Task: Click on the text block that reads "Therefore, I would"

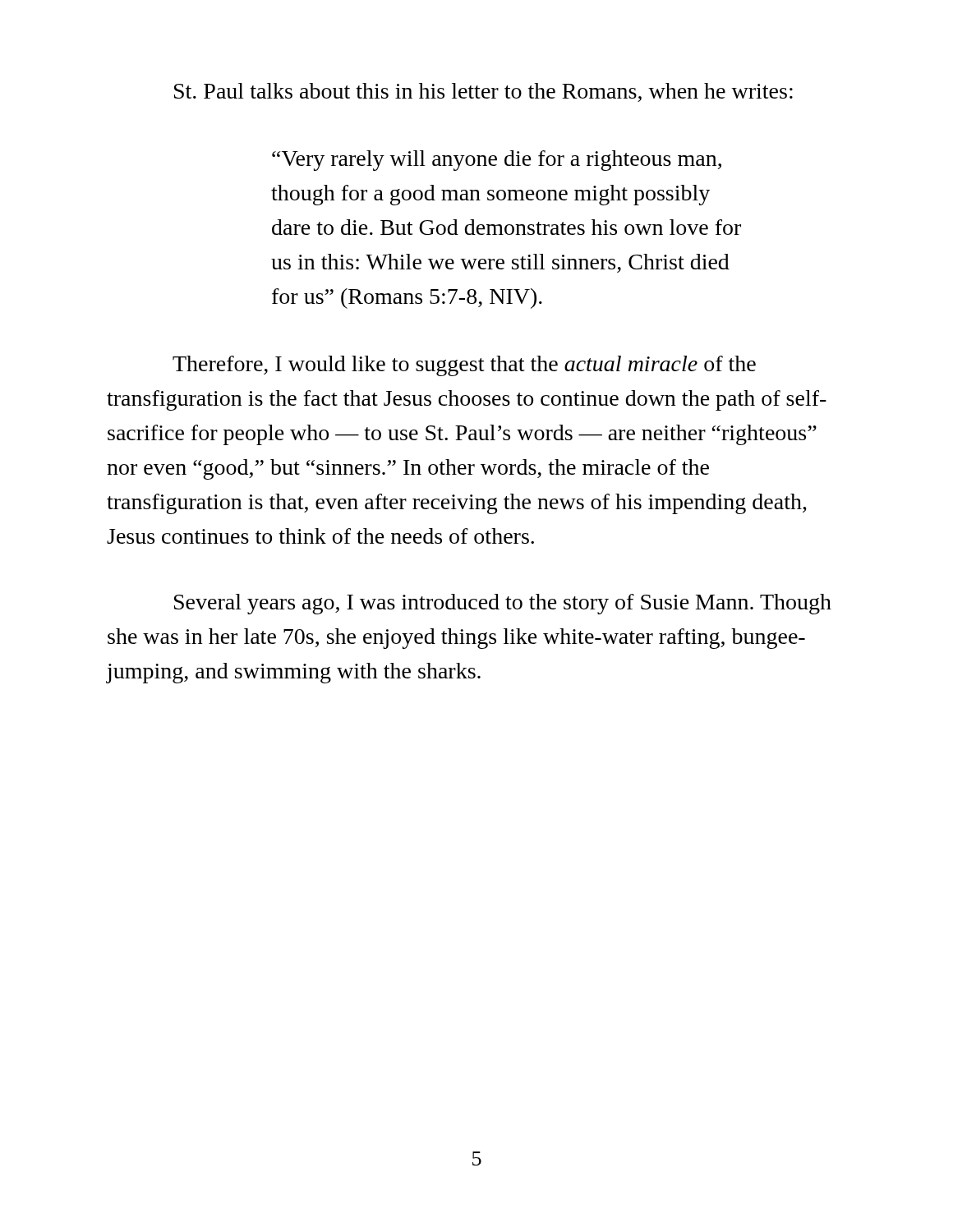Action: (467, 450)
